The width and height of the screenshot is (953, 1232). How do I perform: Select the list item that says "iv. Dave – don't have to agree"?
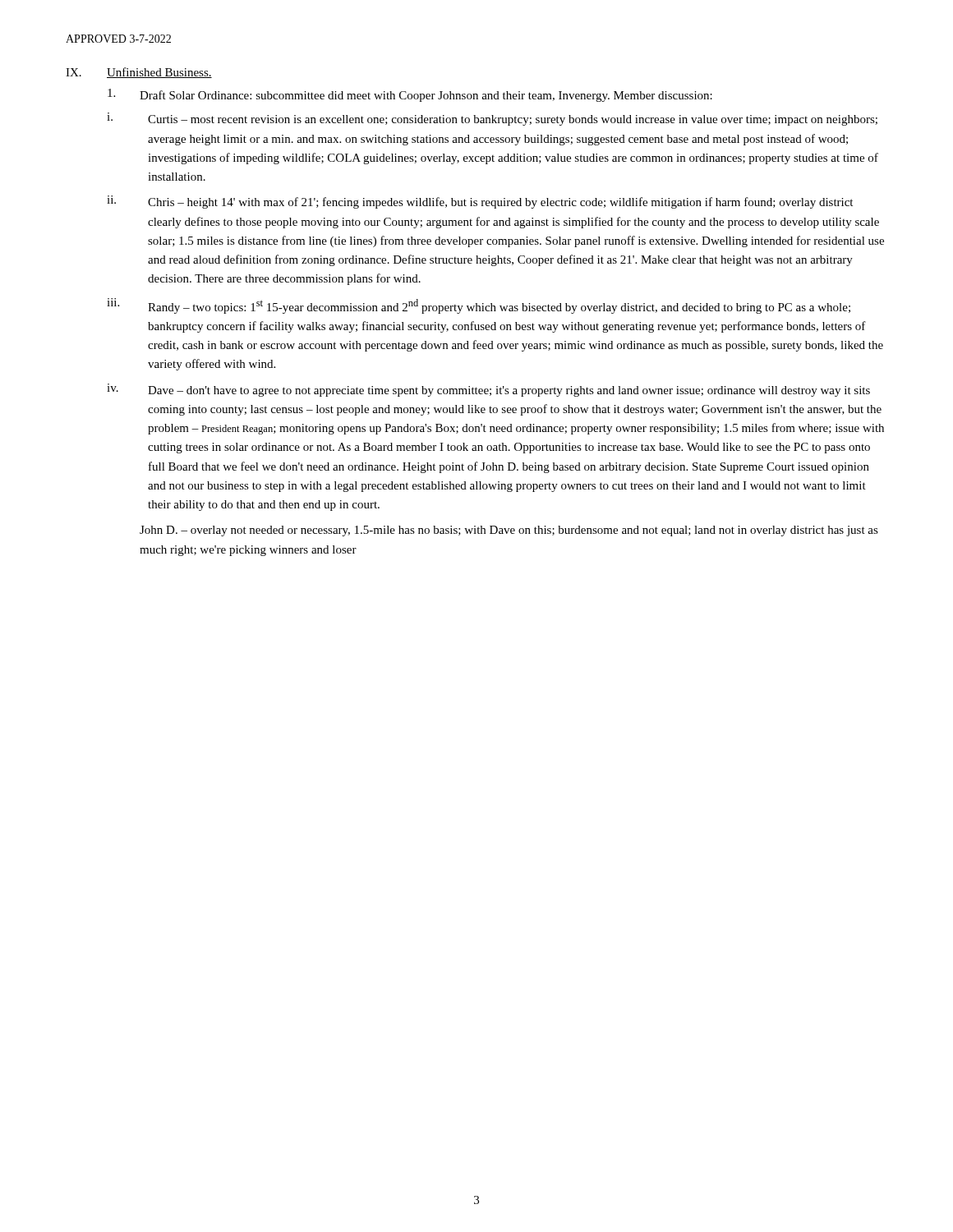click(x=497, y=448)
